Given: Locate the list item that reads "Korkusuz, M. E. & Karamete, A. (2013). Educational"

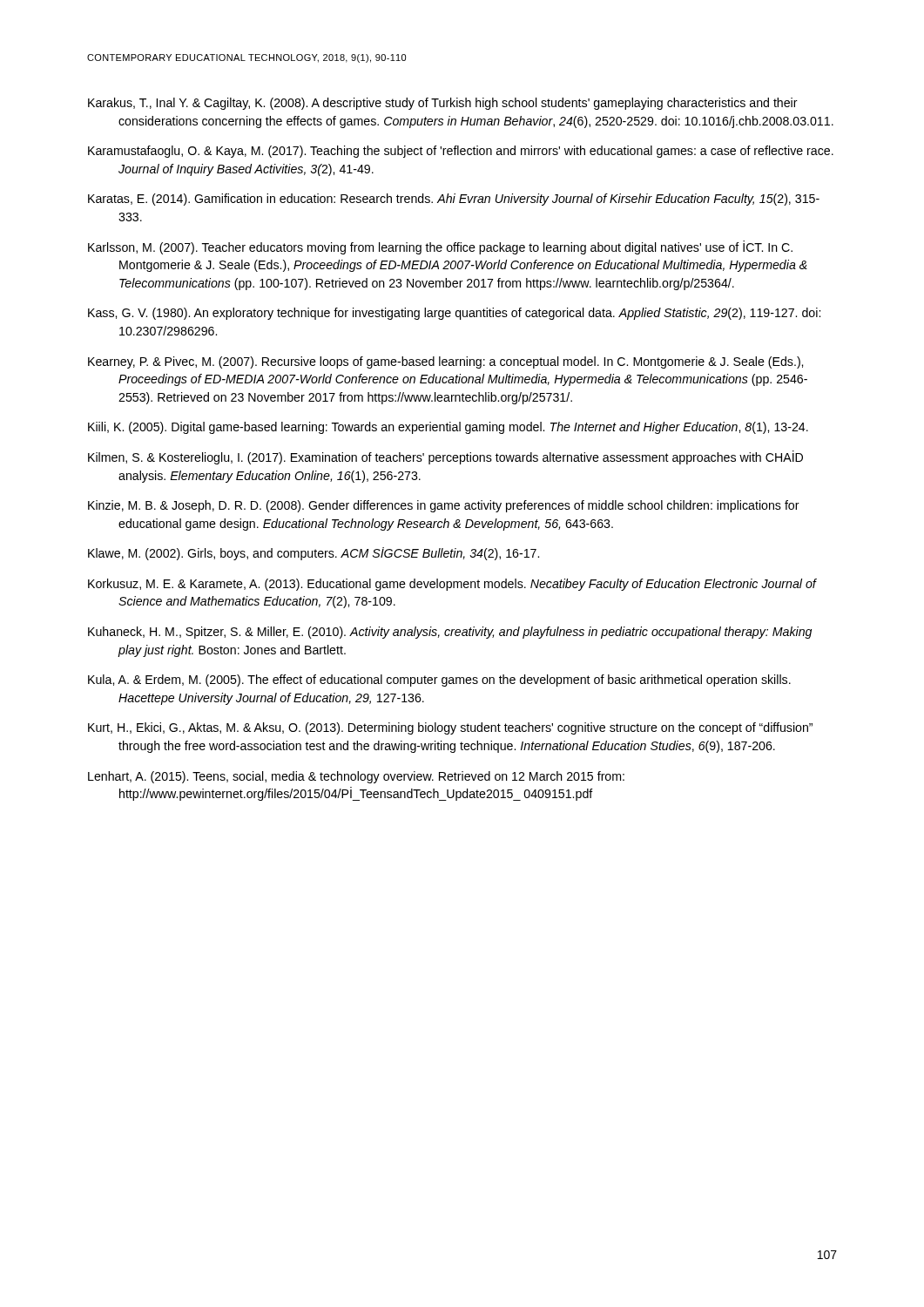Looking at the screenshot, I should click(462, 593).
